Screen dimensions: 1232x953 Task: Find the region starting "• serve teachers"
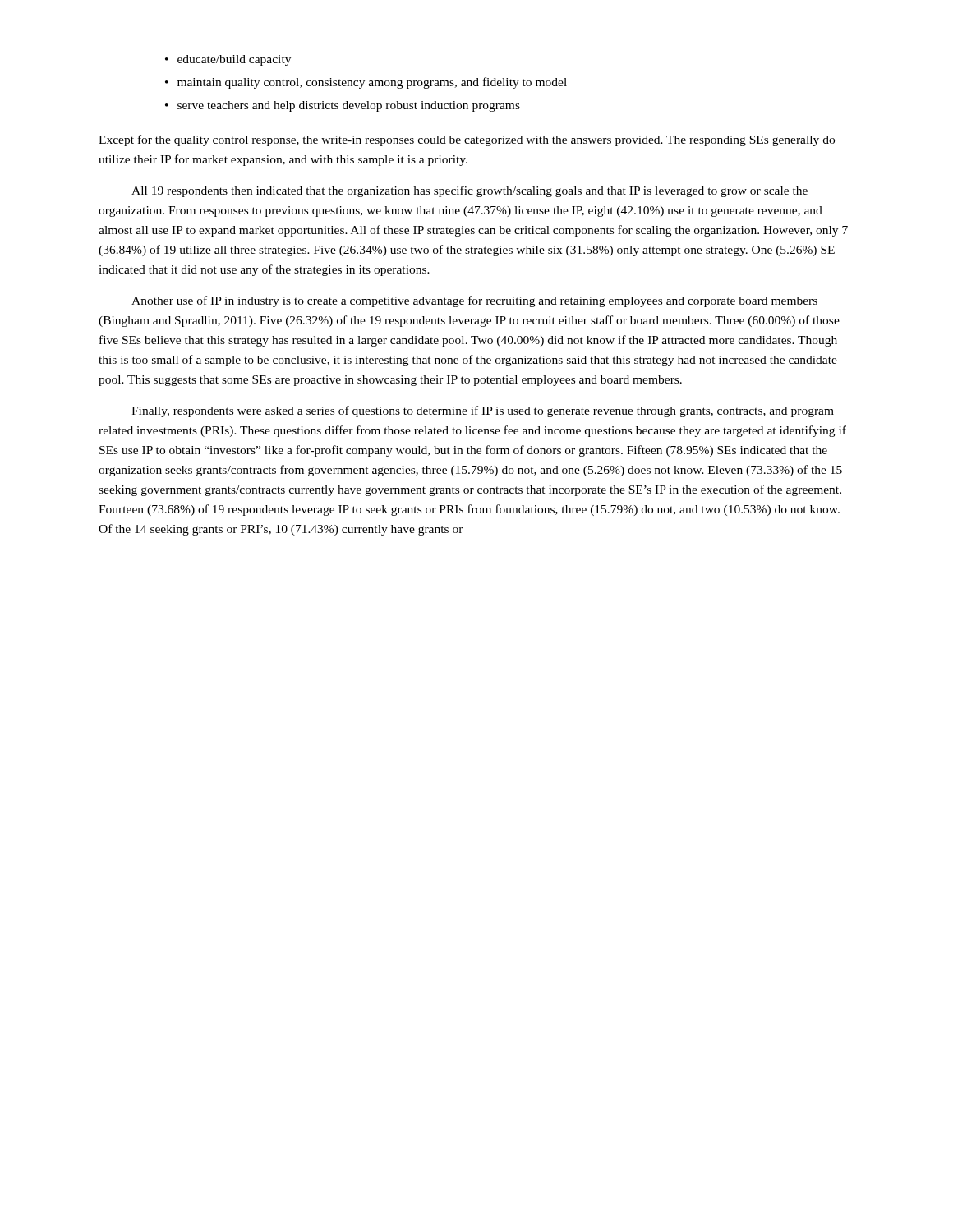pos(342,105)
